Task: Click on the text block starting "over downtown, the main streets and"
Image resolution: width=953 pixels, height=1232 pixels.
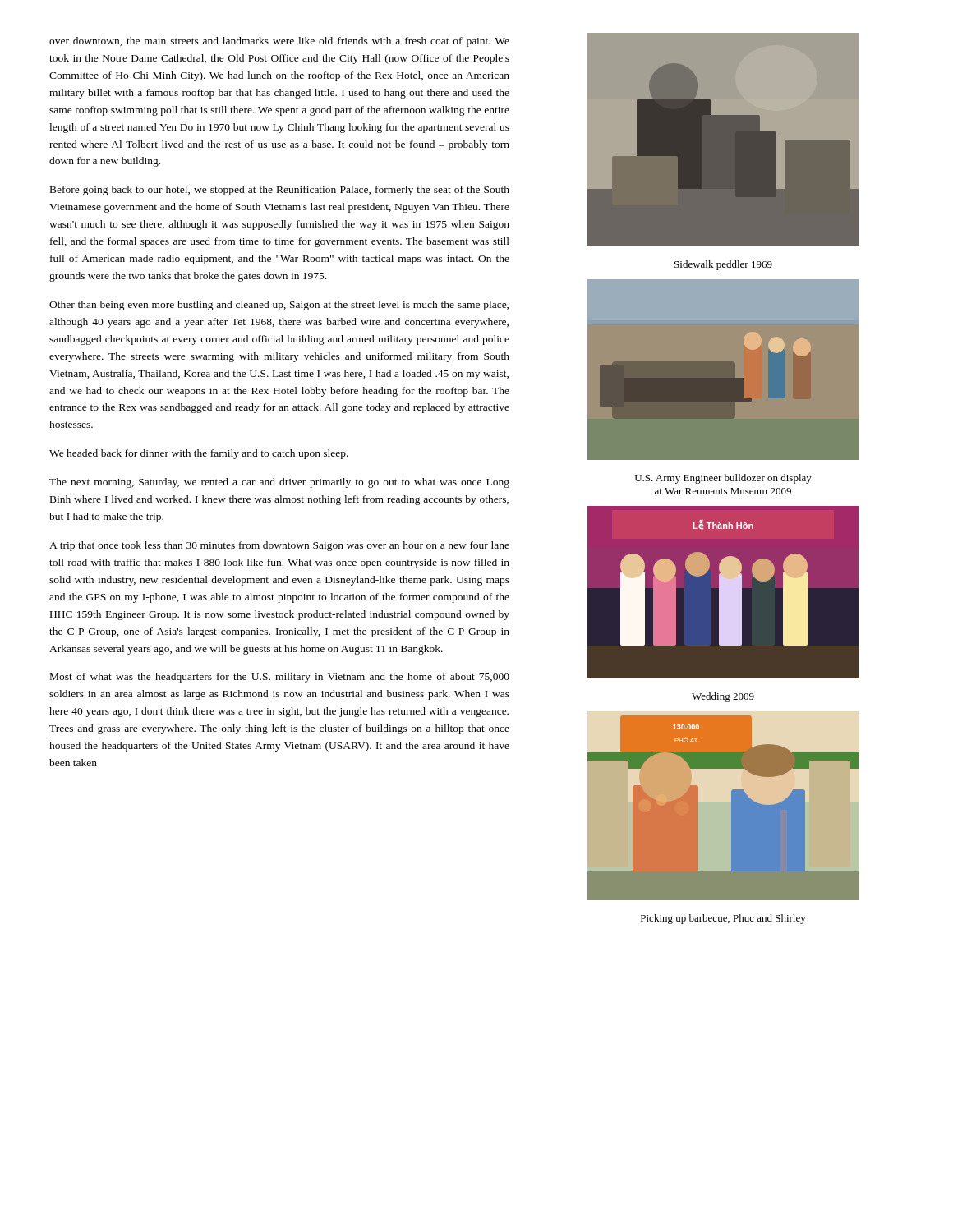Action: pos(279,101)
